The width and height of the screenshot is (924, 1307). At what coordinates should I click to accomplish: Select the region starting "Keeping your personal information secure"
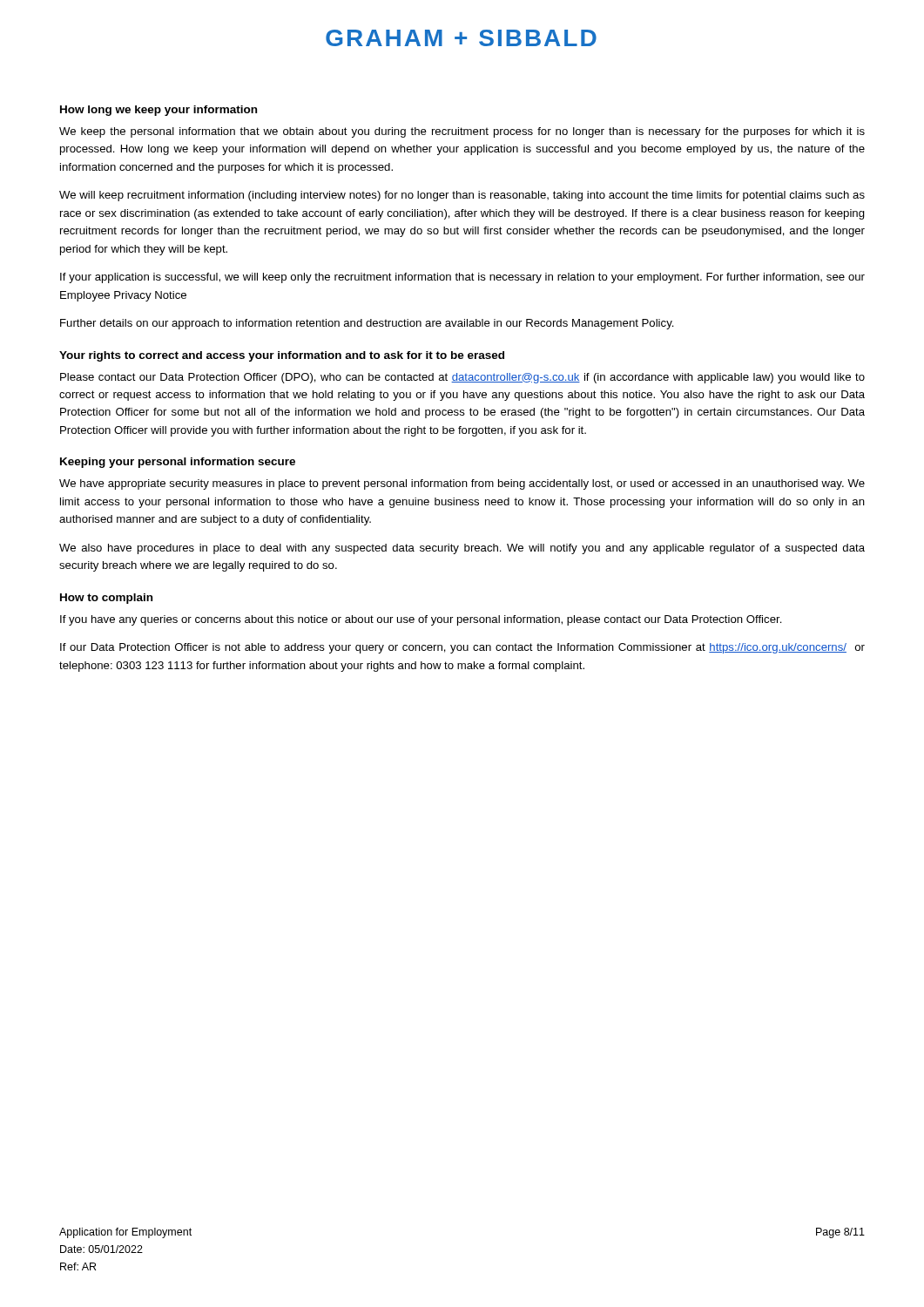click(x=177, y=462)
